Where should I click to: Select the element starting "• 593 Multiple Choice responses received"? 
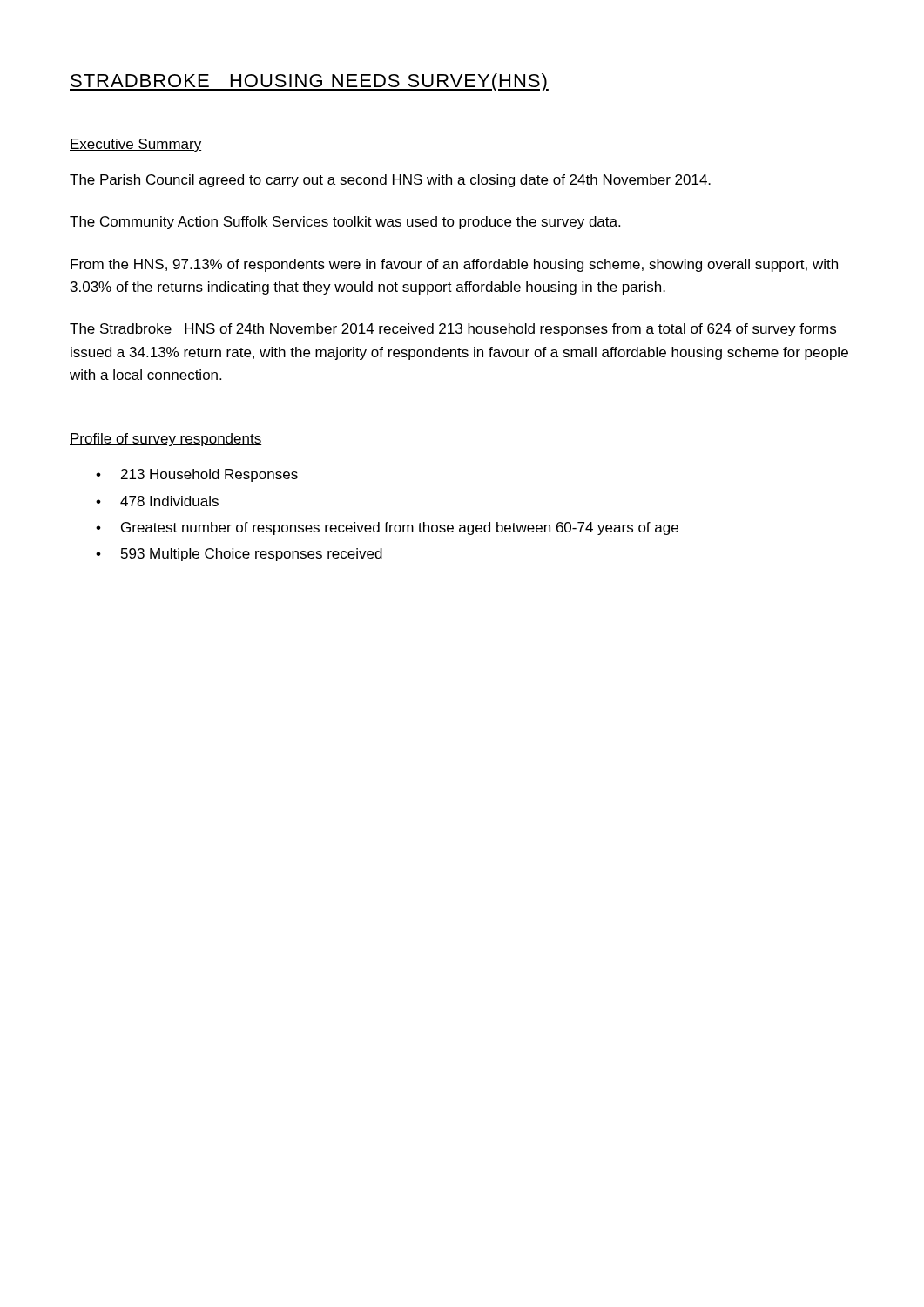coord(239,555)
